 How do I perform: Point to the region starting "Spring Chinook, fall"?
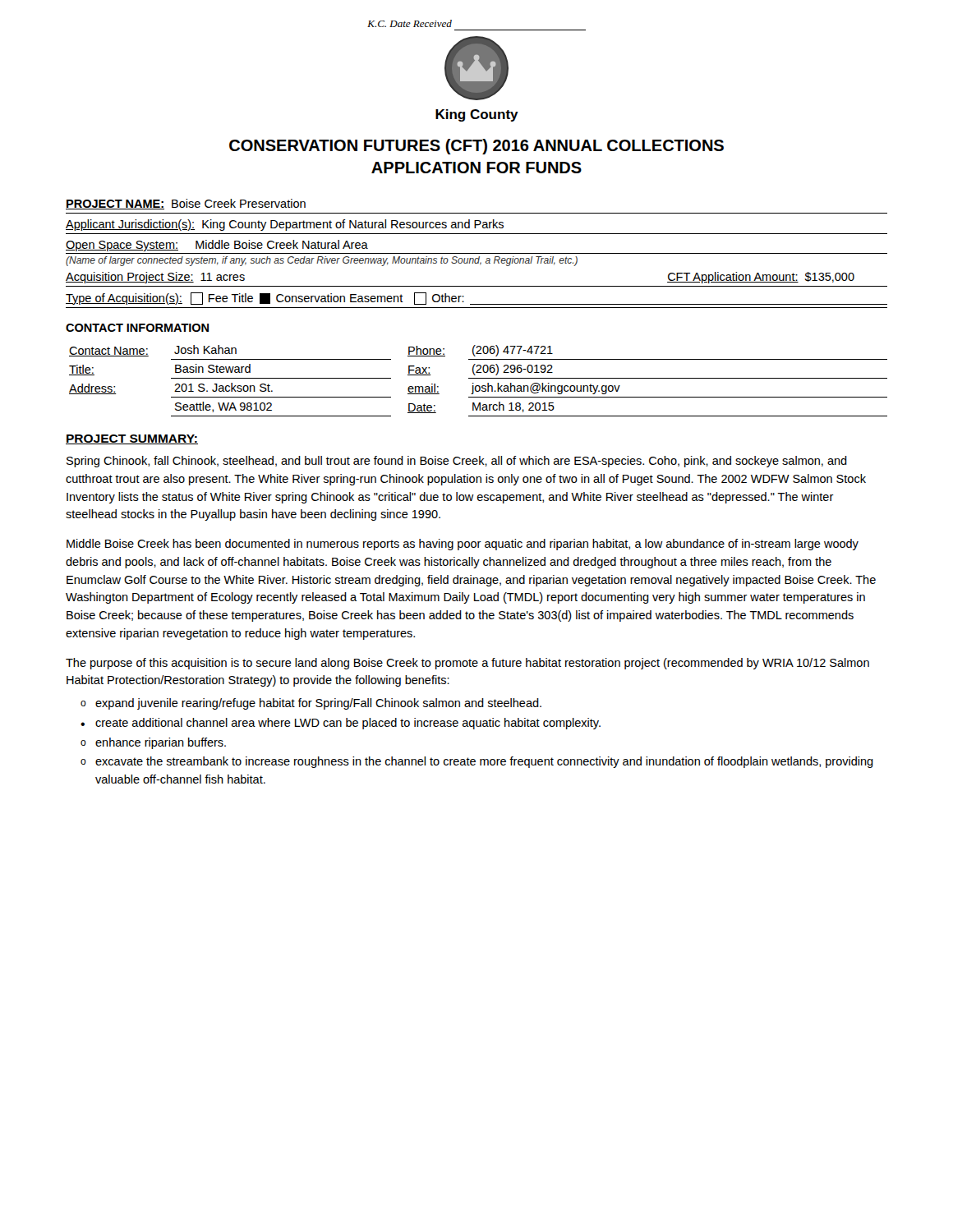tap(466, 488)
